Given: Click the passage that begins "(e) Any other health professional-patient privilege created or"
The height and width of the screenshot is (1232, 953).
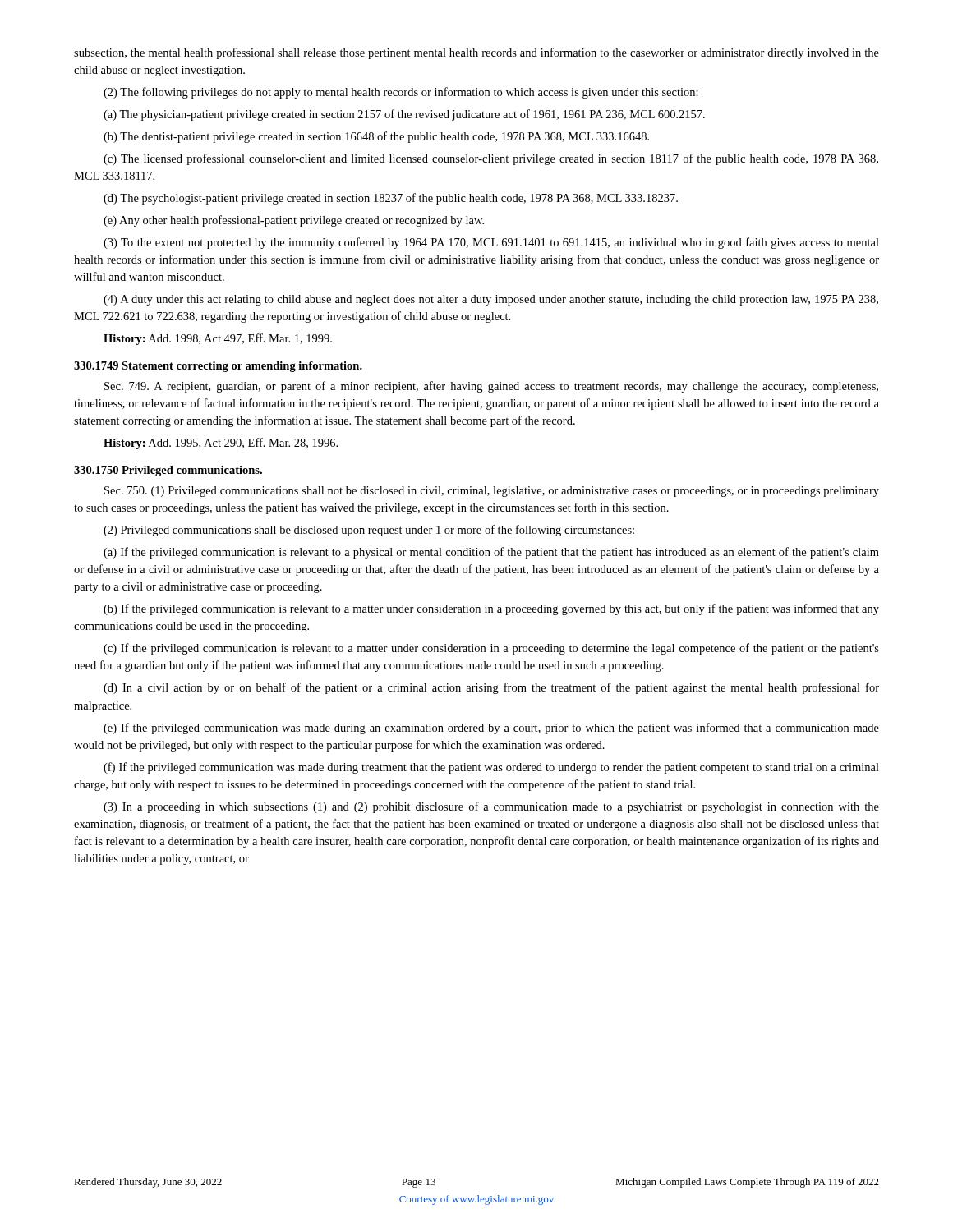Looking at the screenshot, I should click(476, 221).
